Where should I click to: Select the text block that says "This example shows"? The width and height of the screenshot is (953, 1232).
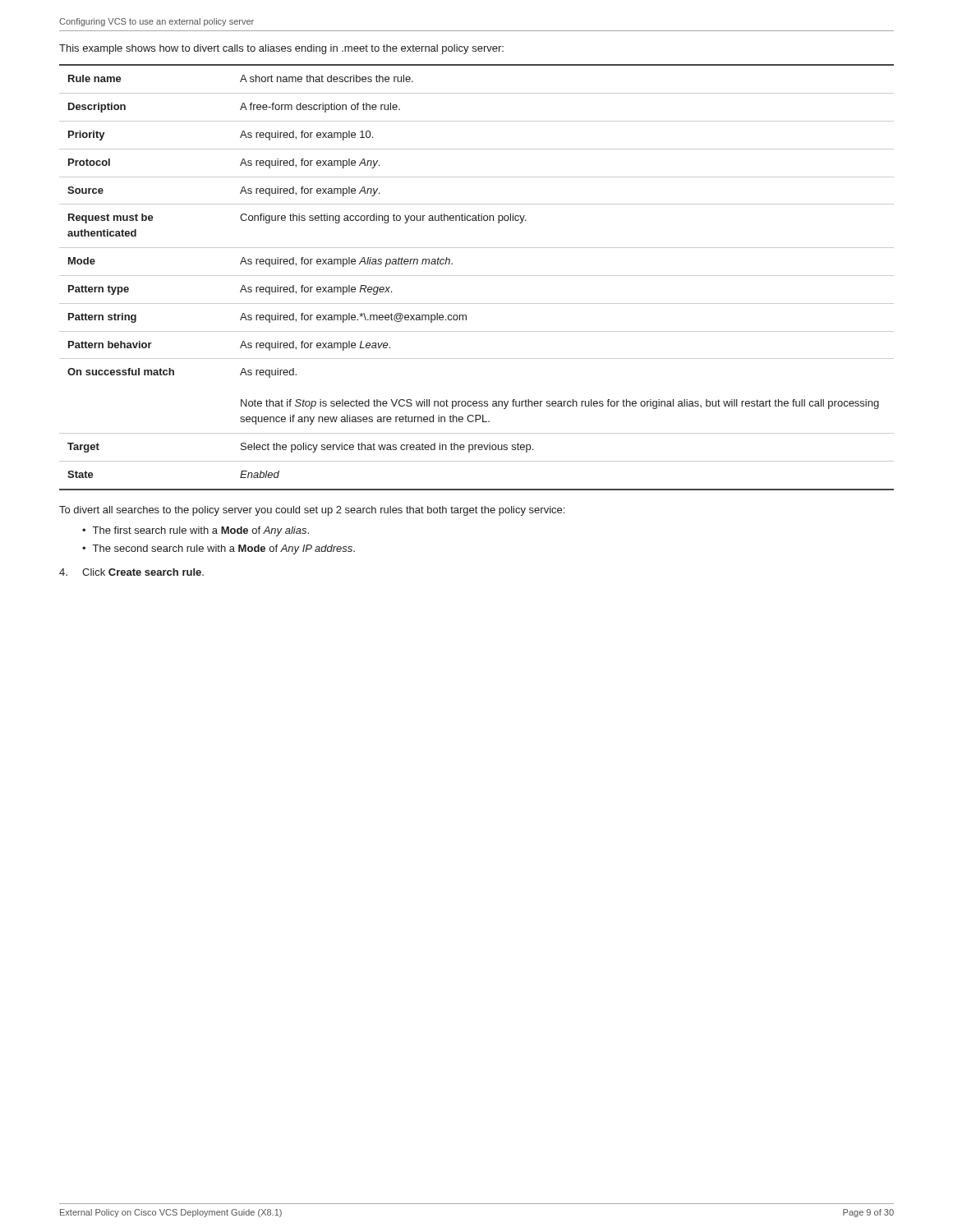pyautogui.click(x=282, y=48)
